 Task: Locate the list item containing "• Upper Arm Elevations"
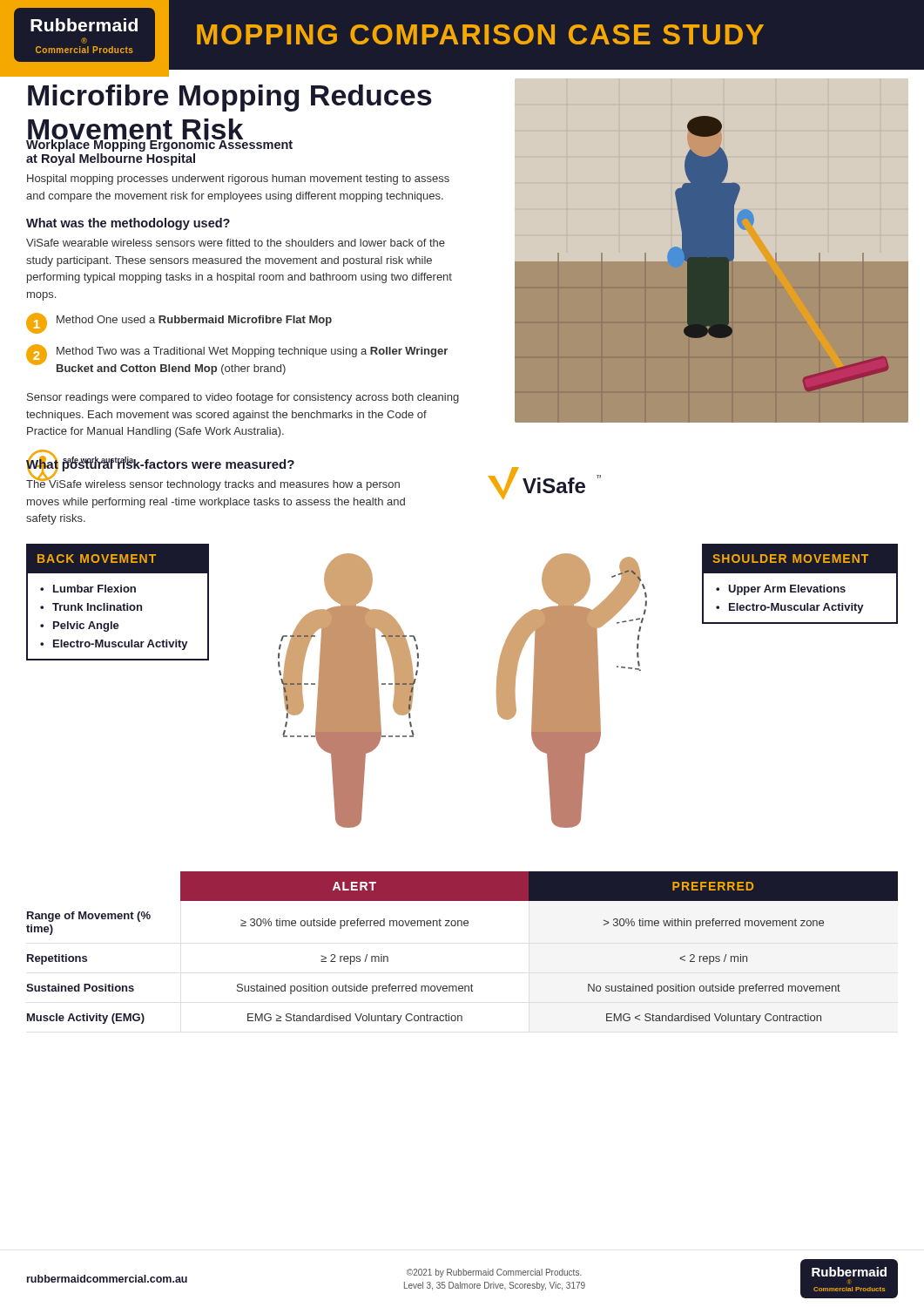(781, 589)
